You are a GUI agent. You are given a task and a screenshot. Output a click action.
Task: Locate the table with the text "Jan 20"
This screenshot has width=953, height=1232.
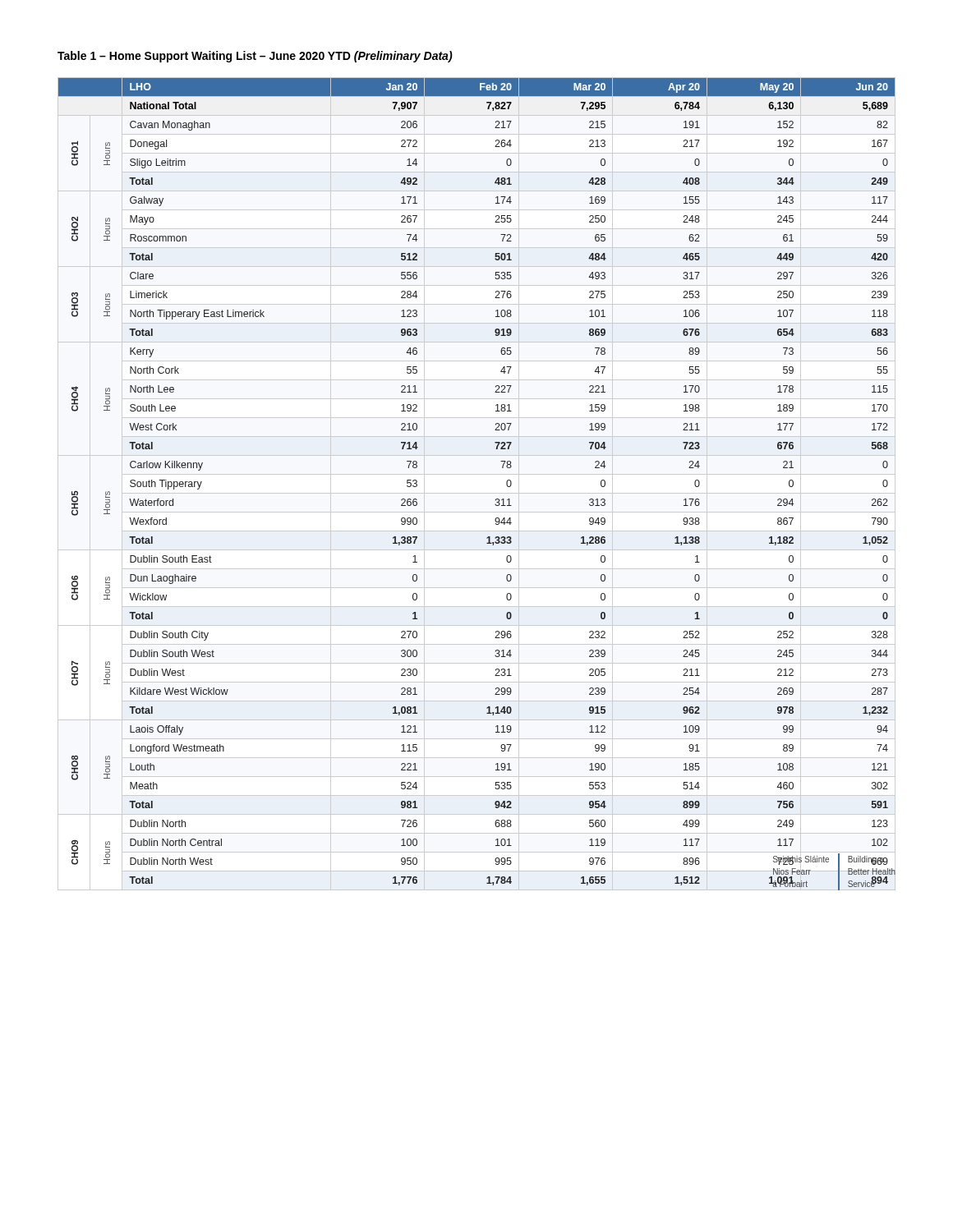click(476, 484)
